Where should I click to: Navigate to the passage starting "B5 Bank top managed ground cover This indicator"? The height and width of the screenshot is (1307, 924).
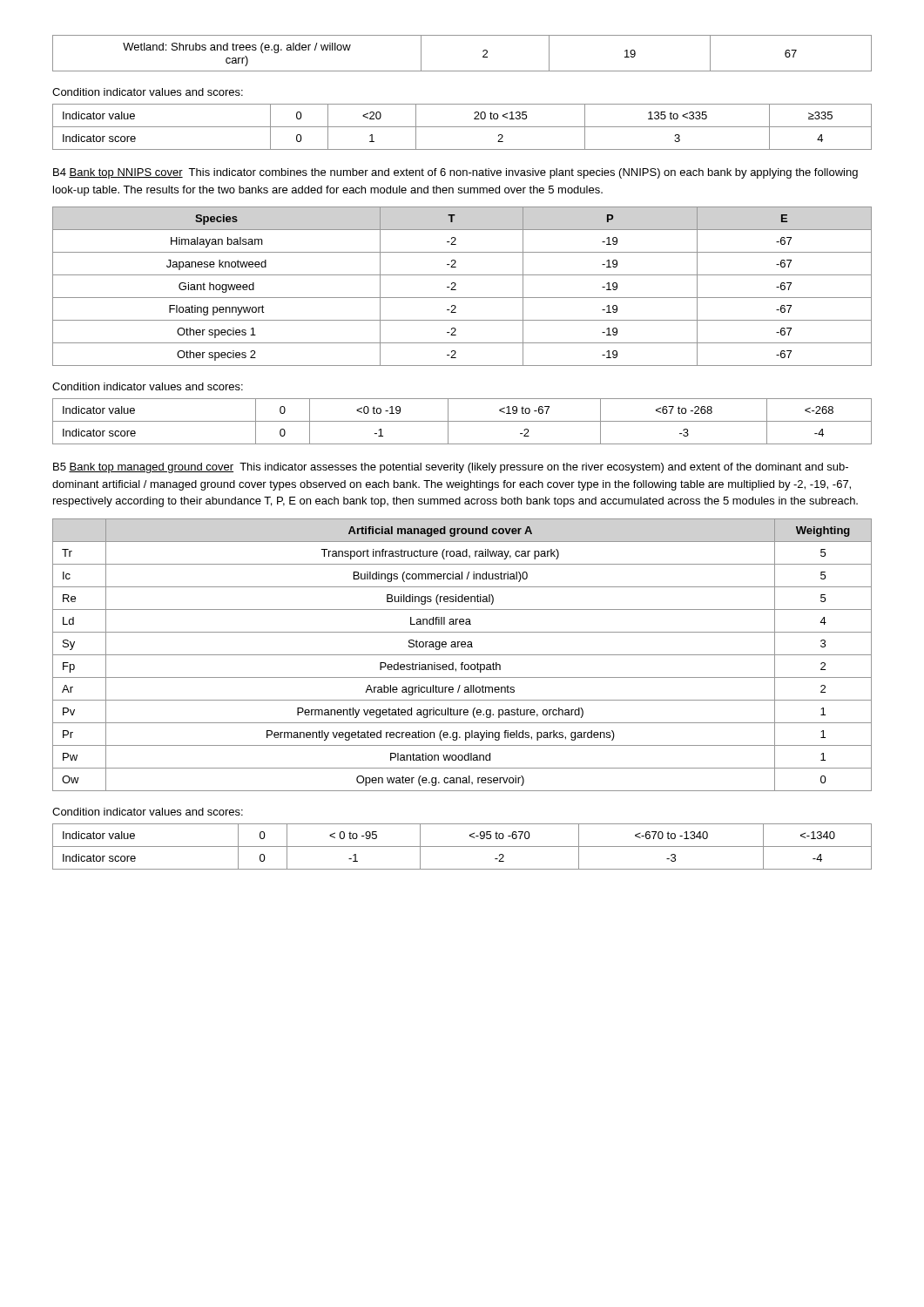tap(455, 484)
